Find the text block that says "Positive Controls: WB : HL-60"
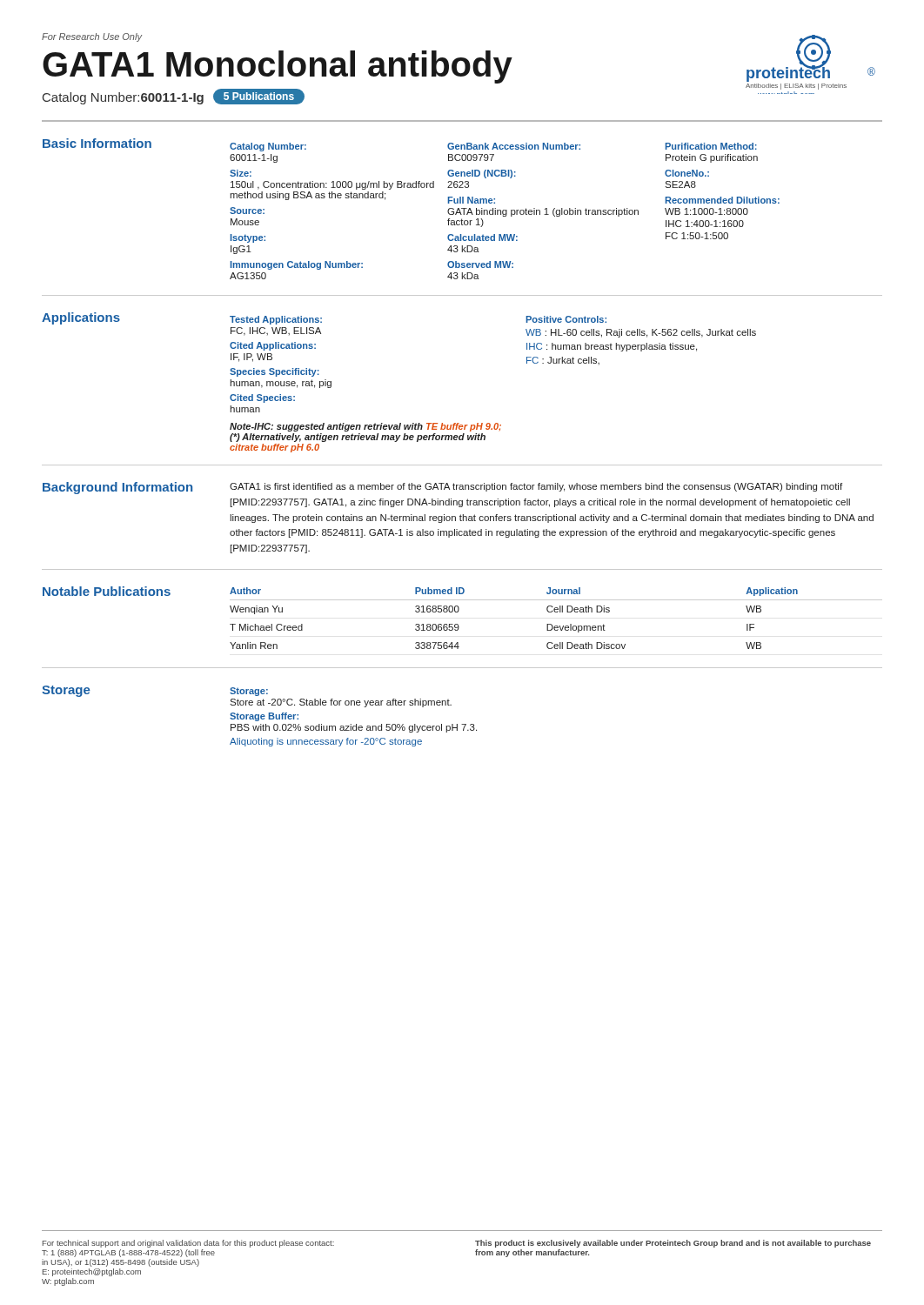Image resolution: width=924 pixels, height=1305 pixels. click(x=704, y=340)
